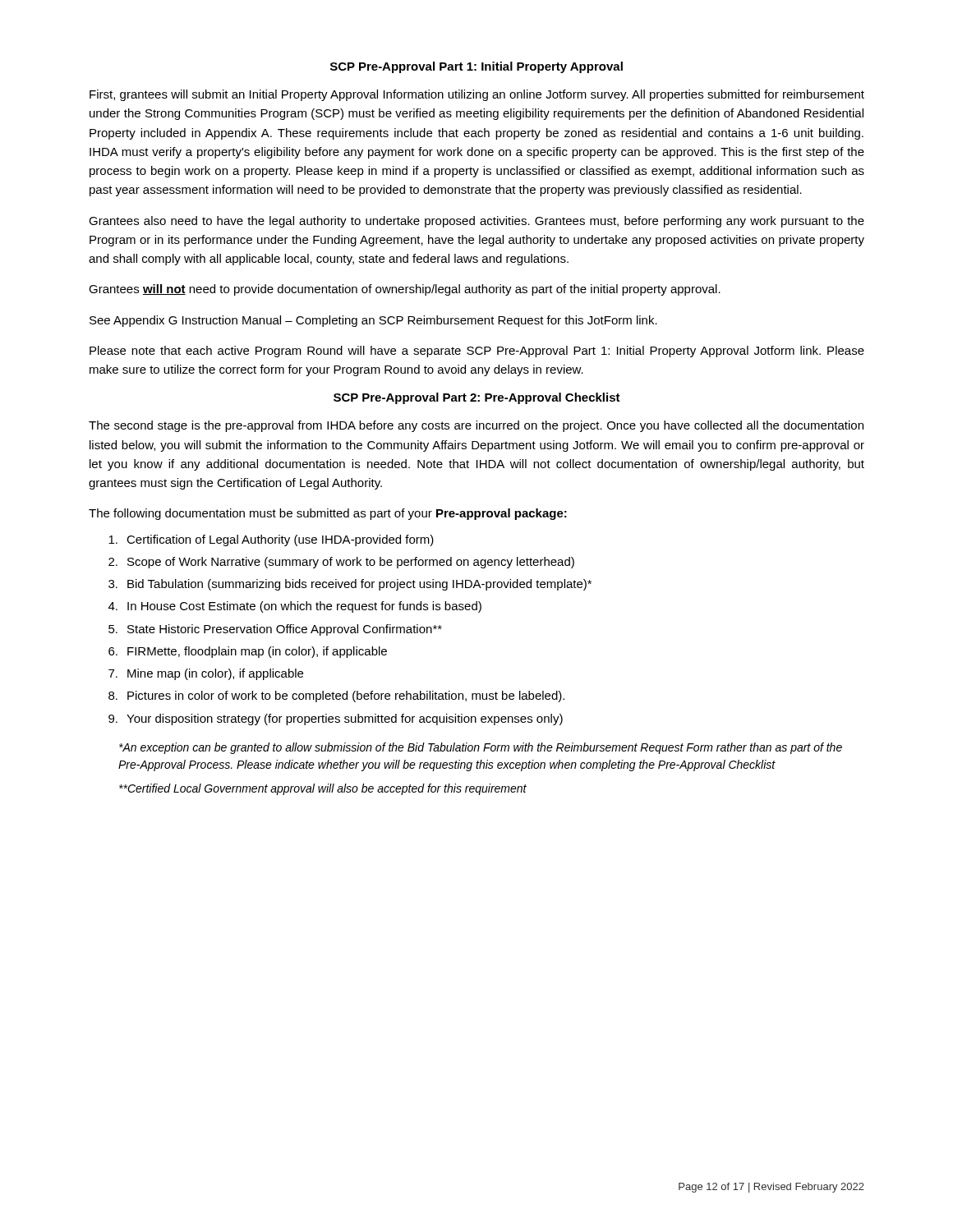Select the region starting "First, grantees will"

point(476,142)
